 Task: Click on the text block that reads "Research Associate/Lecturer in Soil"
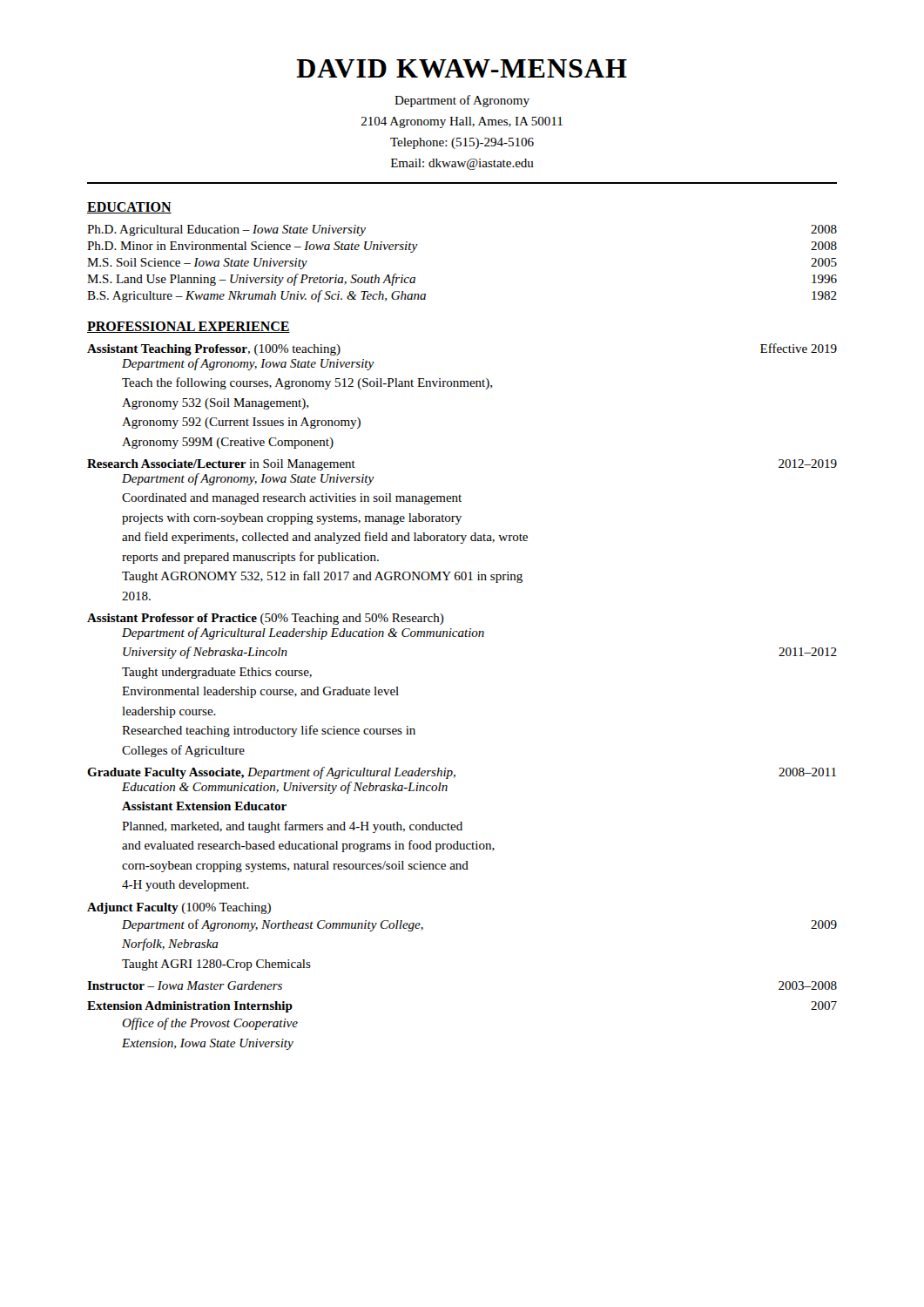(x=462, y=531)
